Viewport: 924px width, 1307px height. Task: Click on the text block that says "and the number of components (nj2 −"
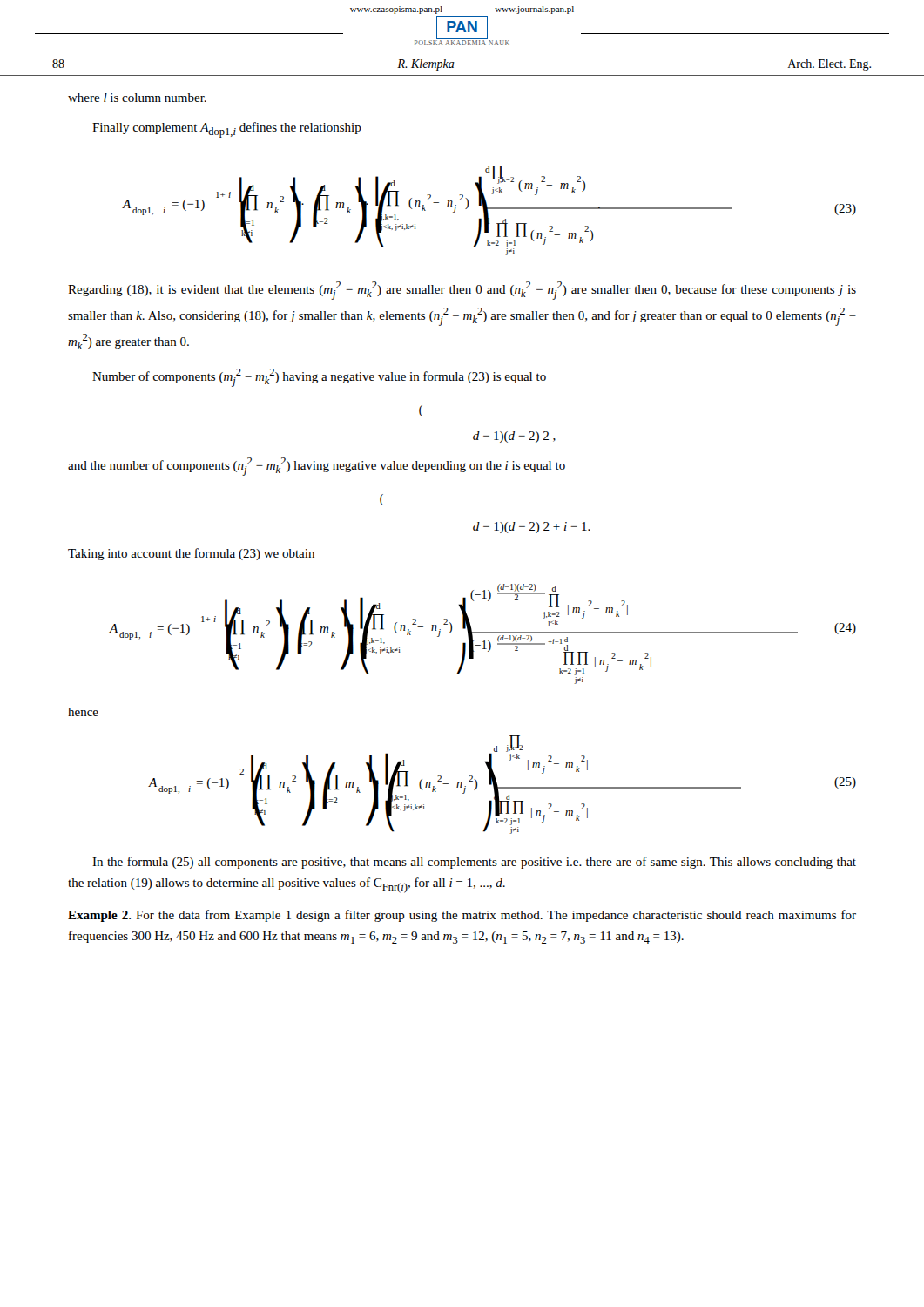coord(317,465)
